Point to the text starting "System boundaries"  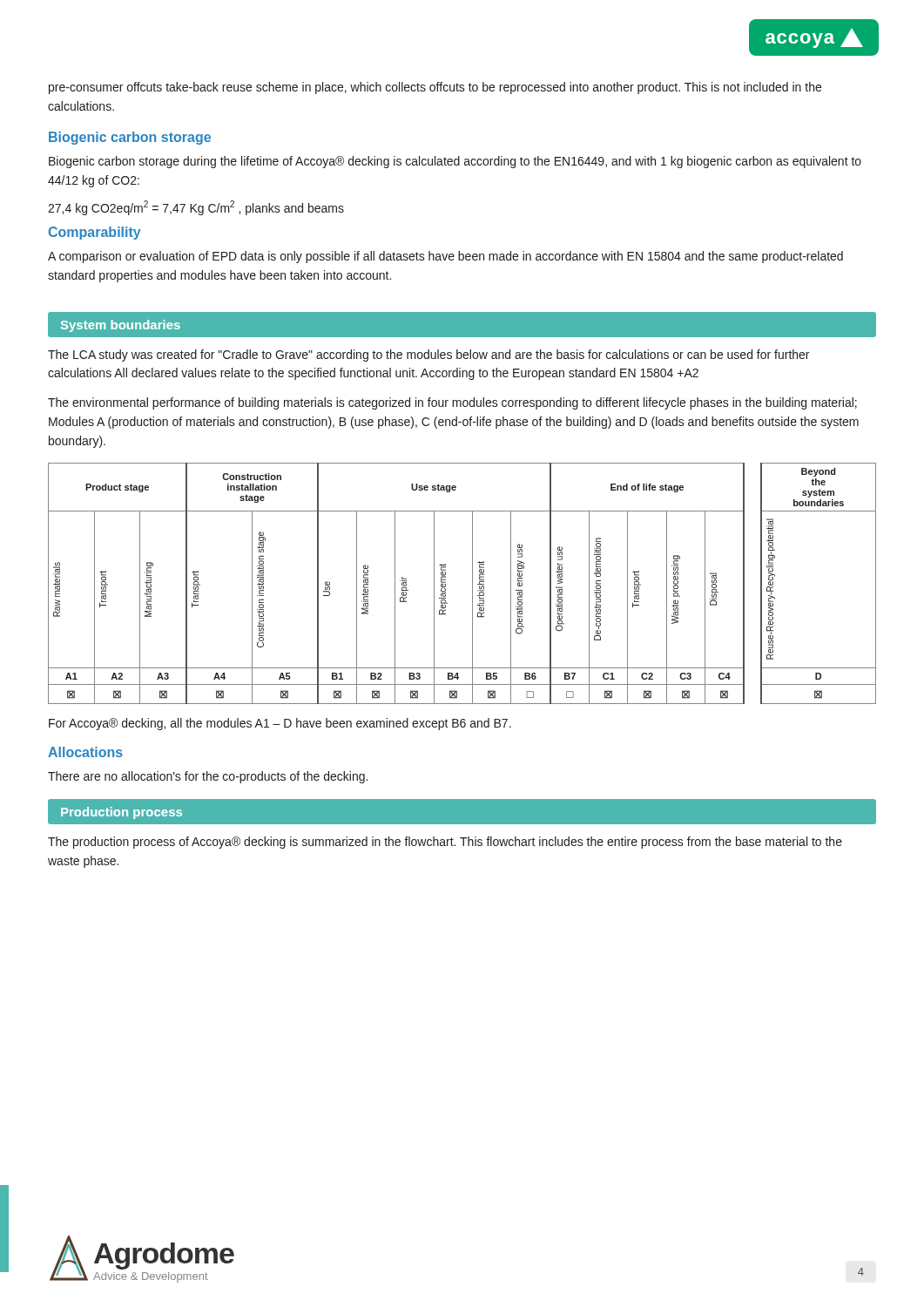pyautogui.click(x=462, y=324)
